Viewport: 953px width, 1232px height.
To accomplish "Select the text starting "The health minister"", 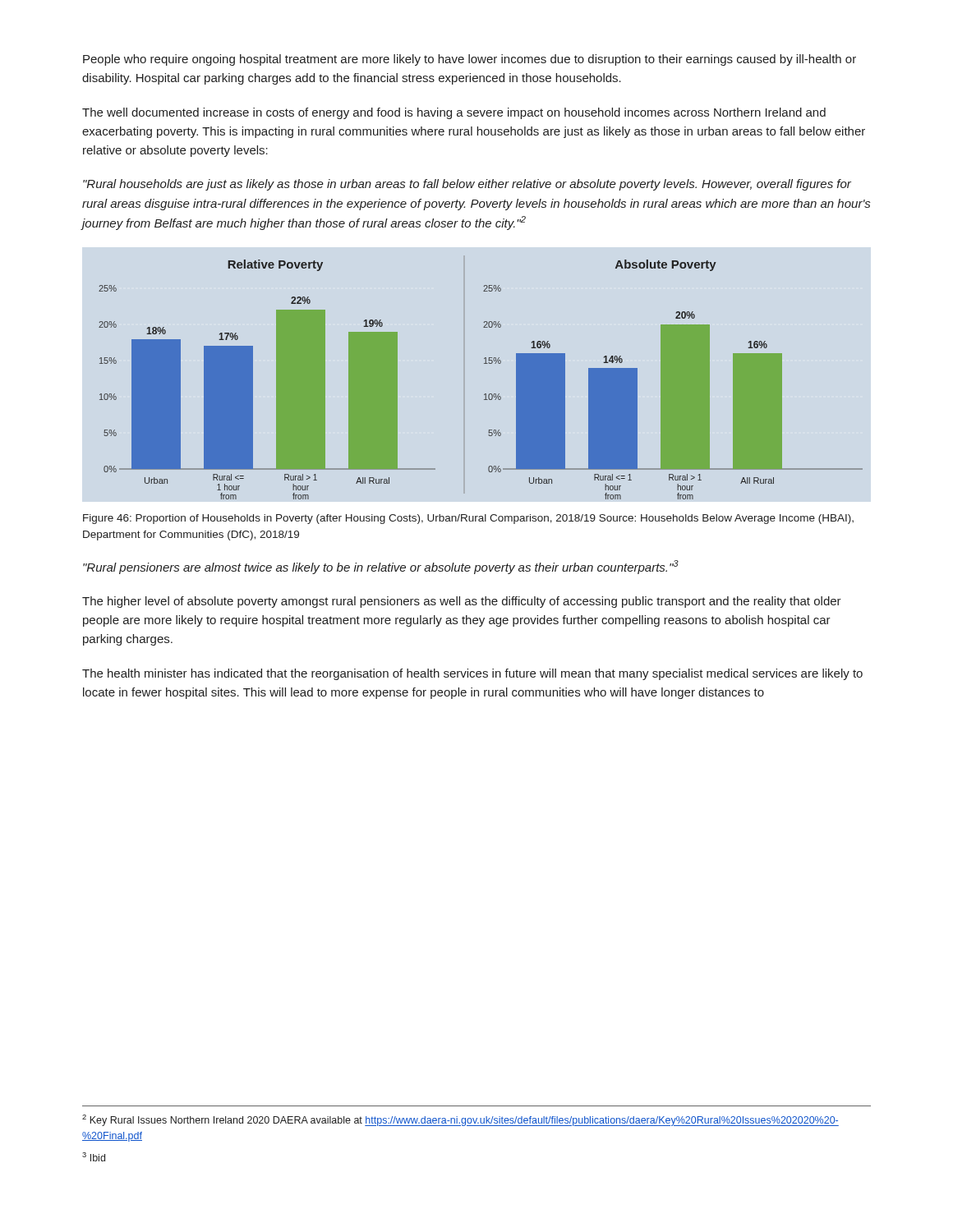I will click(473, 682).
